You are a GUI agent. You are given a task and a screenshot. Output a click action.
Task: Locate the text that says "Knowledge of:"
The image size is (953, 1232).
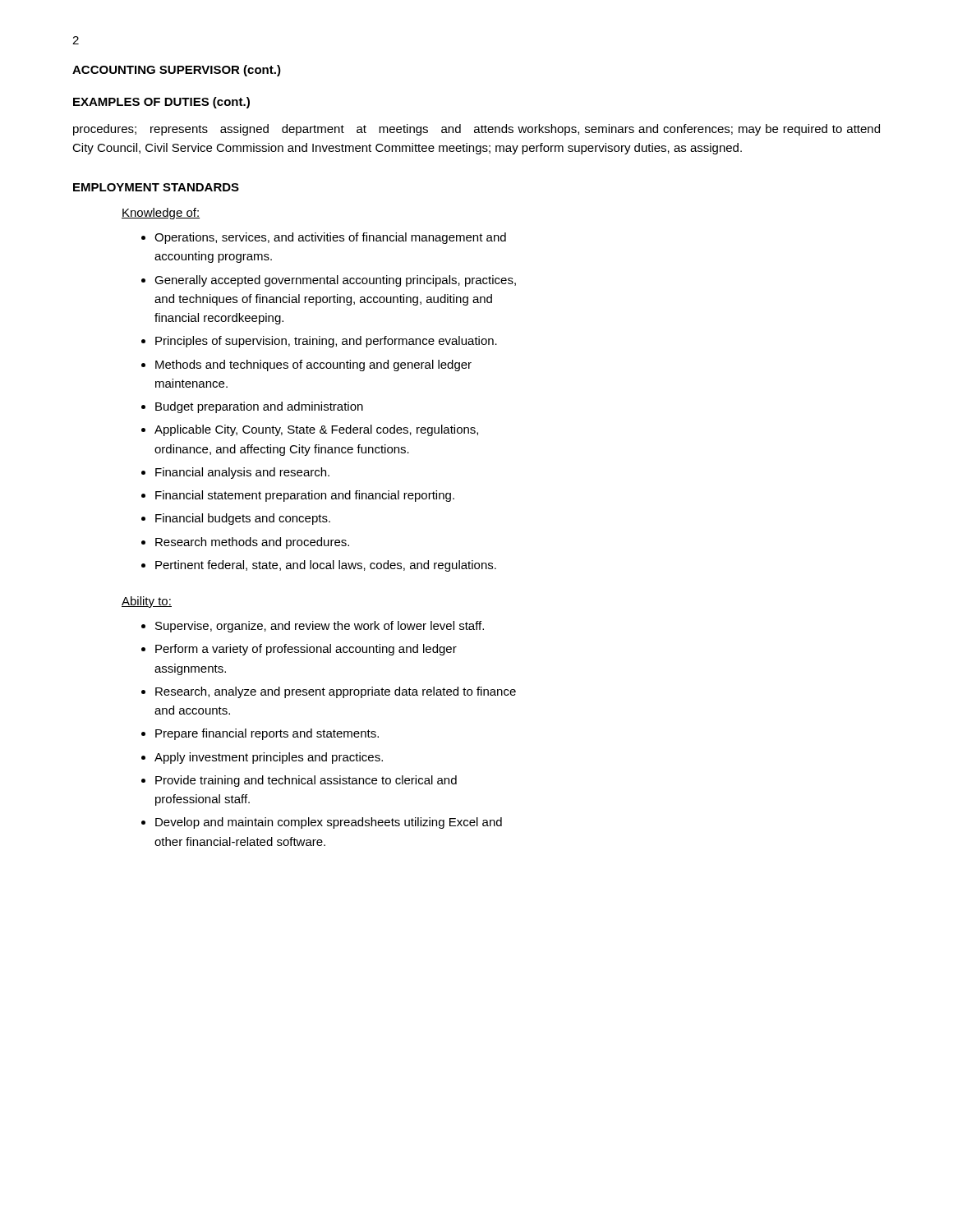click(x=161, y=212)
